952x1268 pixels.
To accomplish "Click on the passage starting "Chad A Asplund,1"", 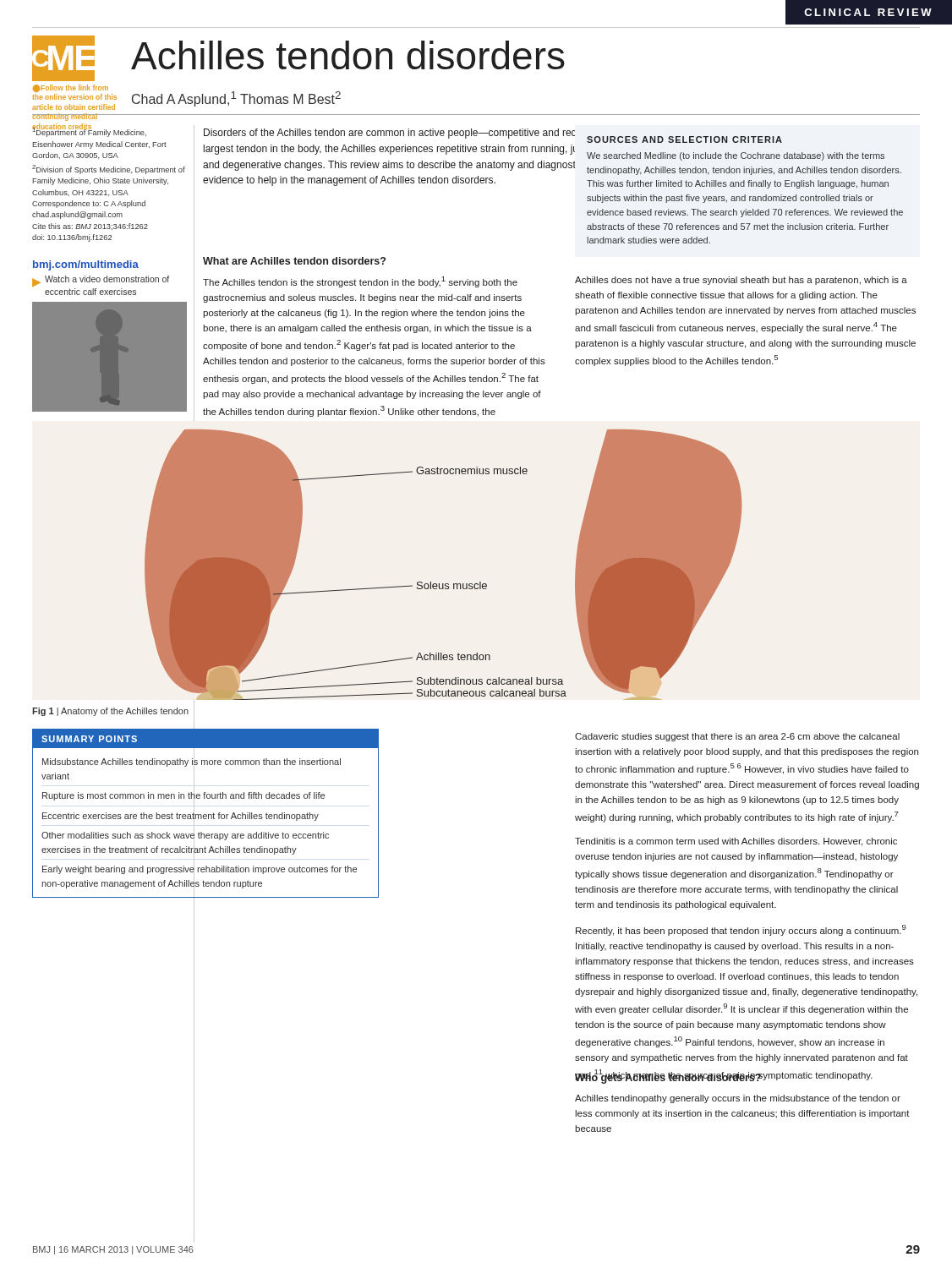I will tap(236, 98).
